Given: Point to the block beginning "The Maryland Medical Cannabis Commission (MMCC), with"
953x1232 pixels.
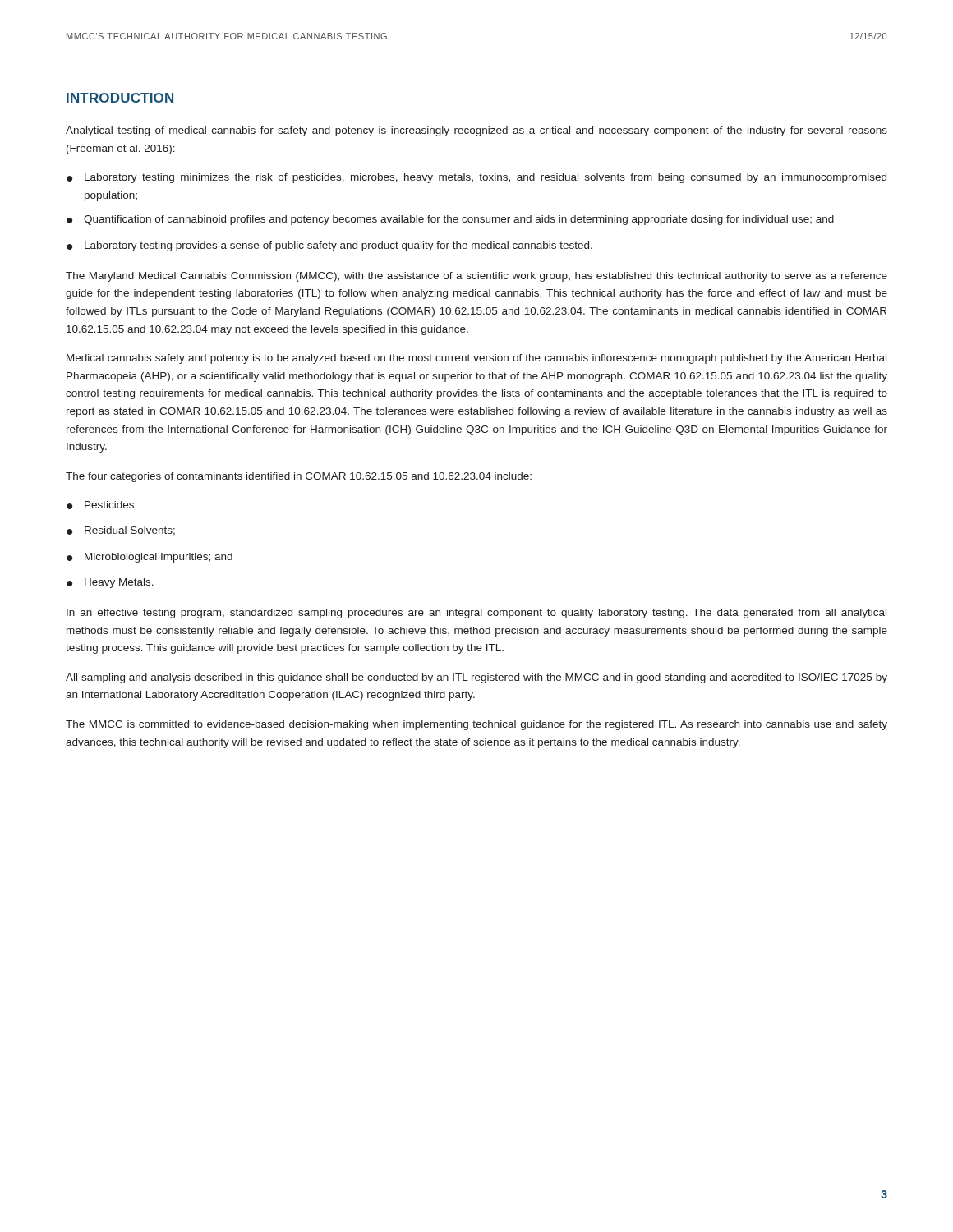Looking at the screenshot, I should pos(476,302).
